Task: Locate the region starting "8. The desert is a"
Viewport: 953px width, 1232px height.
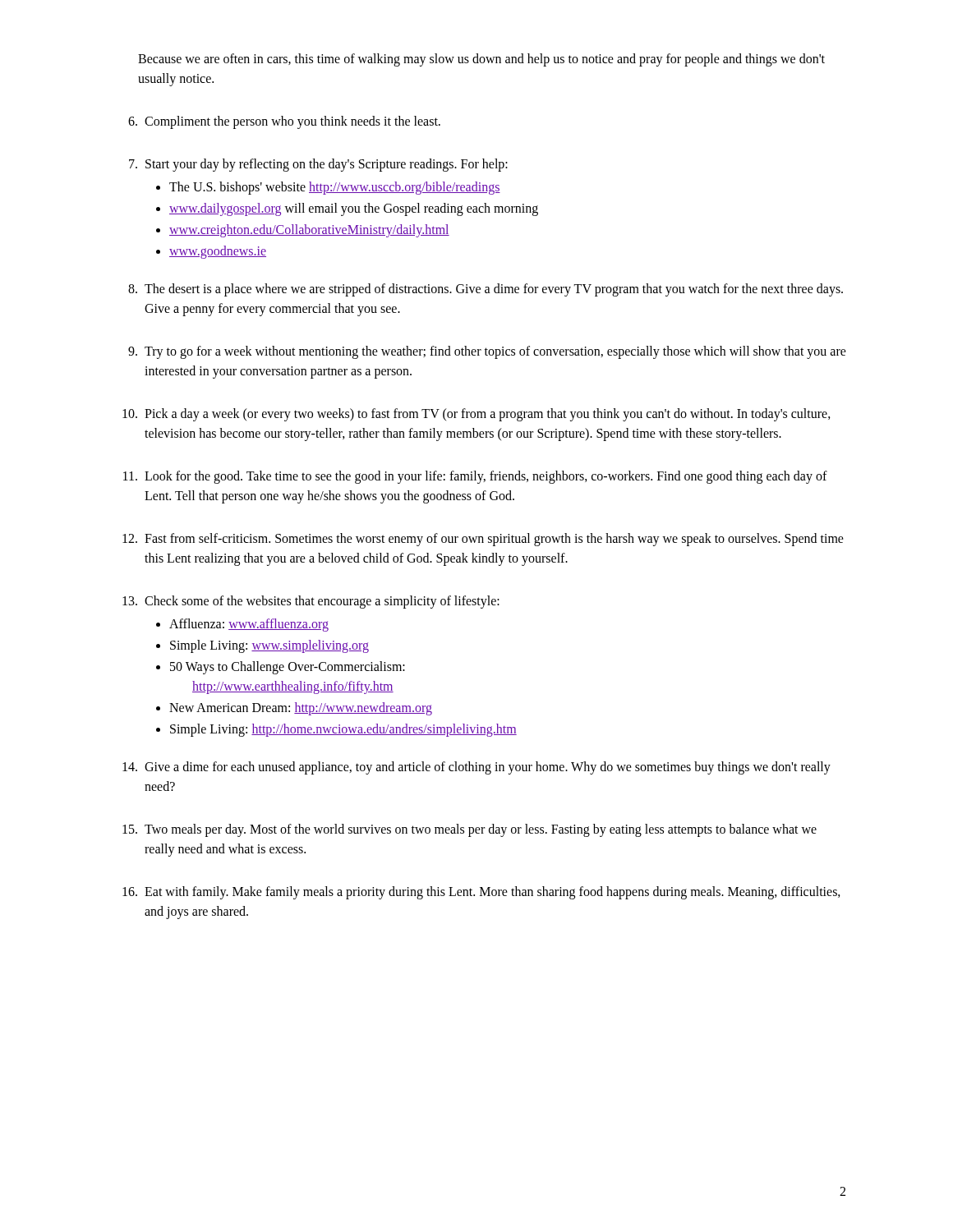Action: (476, 299)
